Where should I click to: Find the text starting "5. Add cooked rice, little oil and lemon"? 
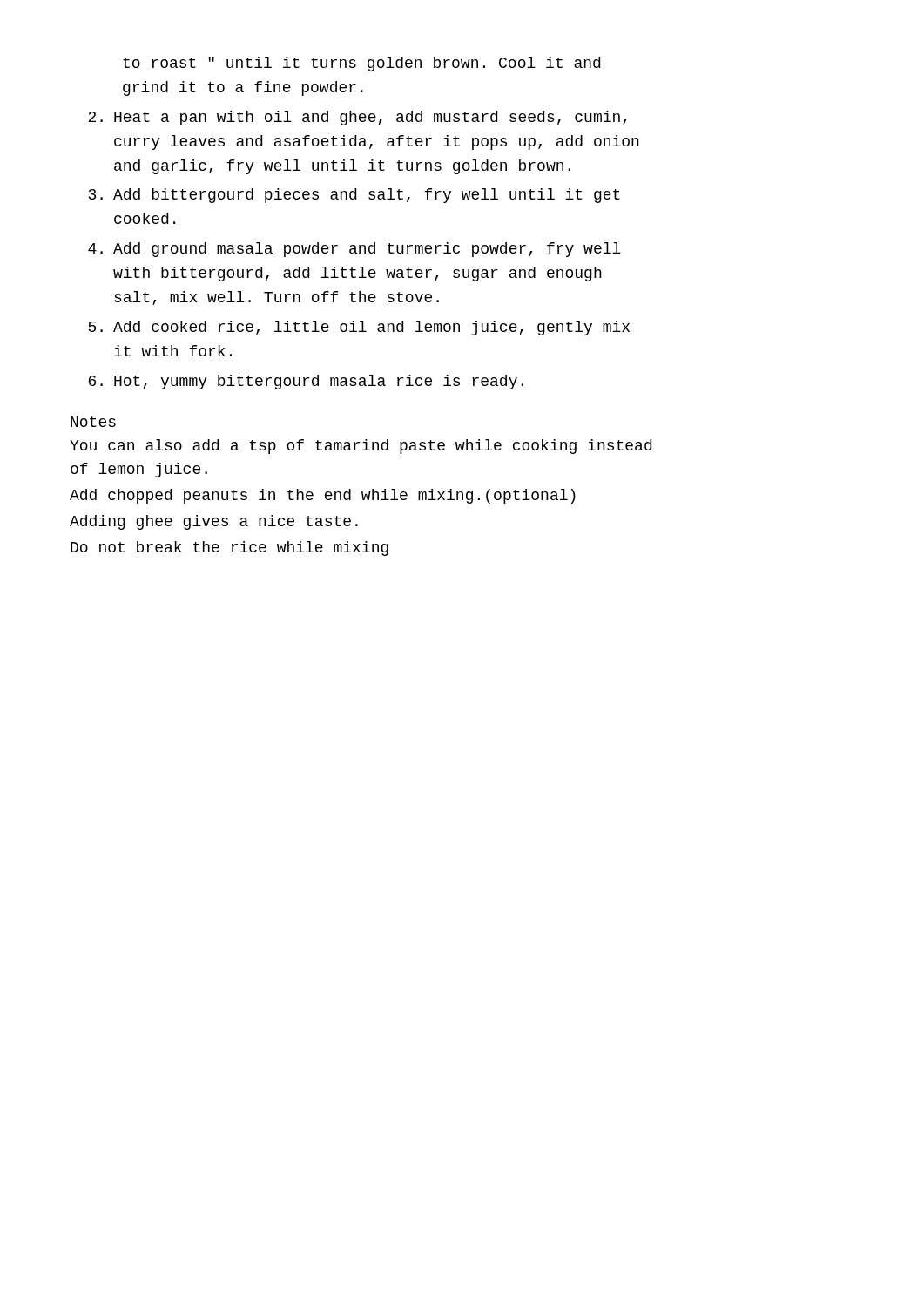click(x=462, y=340)
